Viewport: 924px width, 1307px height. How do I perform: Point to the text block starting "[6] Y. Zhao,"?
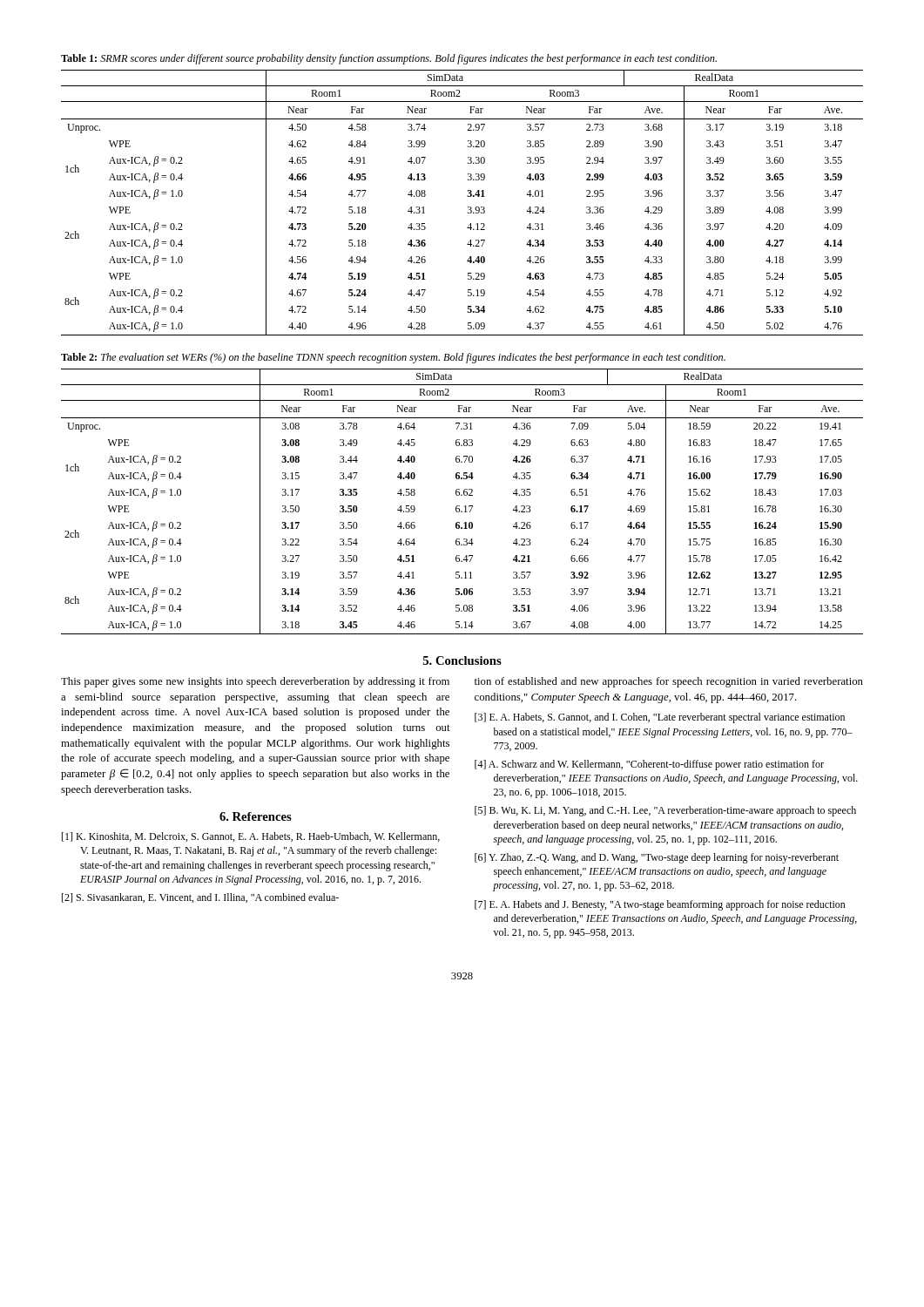click(x=656, y=871)
